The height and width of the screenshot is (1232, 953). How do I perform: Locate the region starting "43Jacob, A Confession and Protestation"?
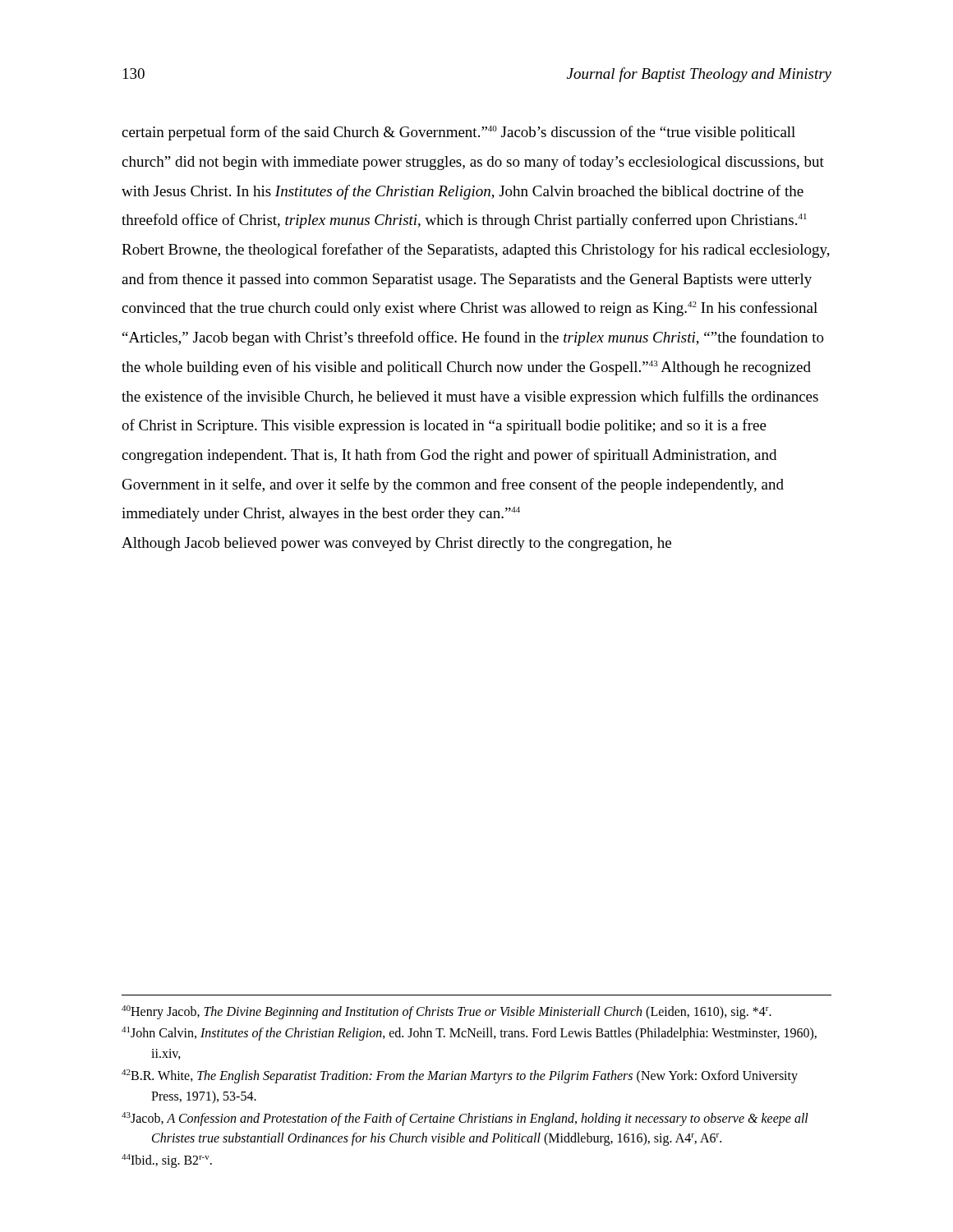[465, 1127]
